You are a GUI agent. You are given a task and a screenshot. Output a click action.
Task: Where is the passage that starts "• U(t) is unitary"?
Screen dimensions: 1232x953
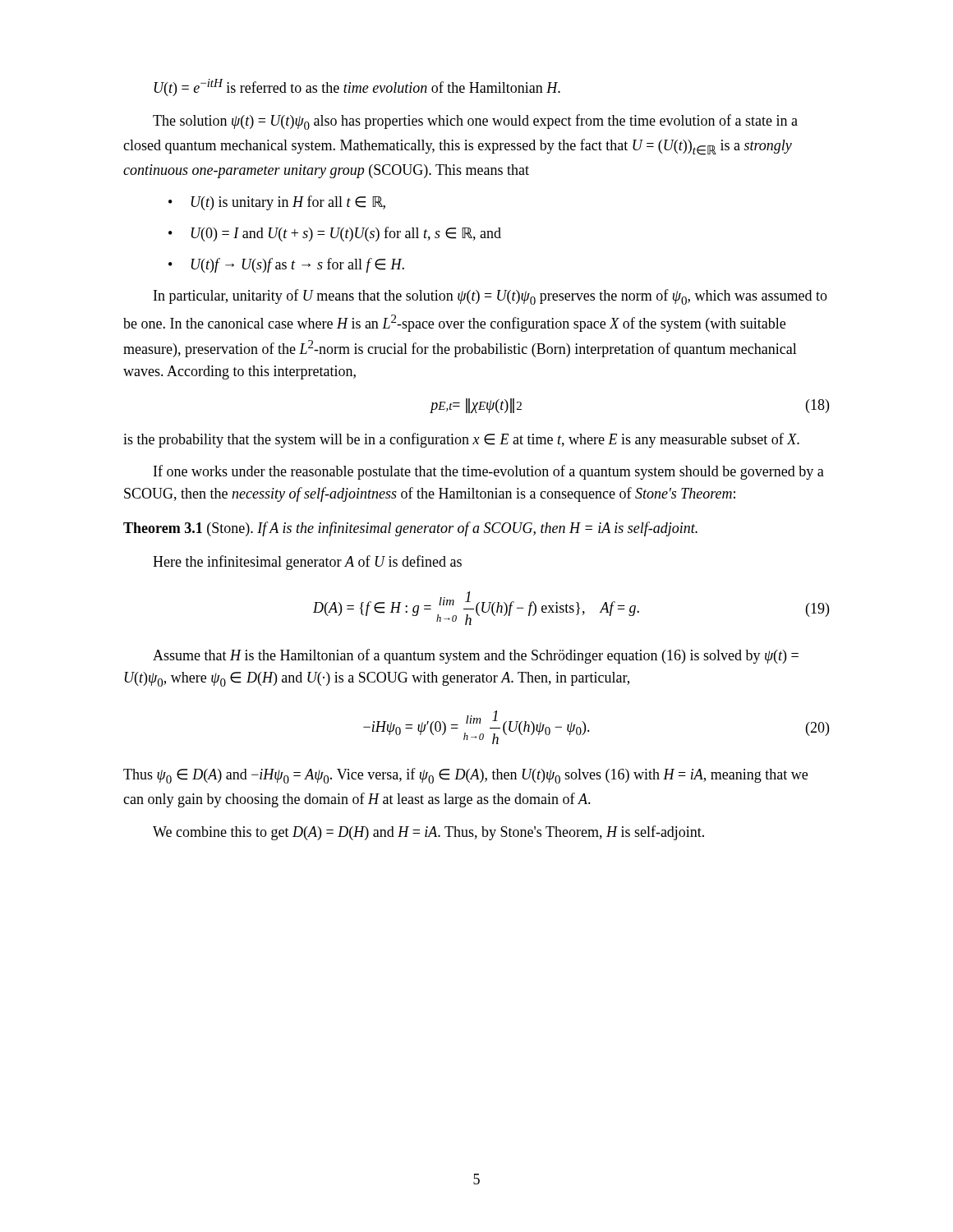click(277, 203)
